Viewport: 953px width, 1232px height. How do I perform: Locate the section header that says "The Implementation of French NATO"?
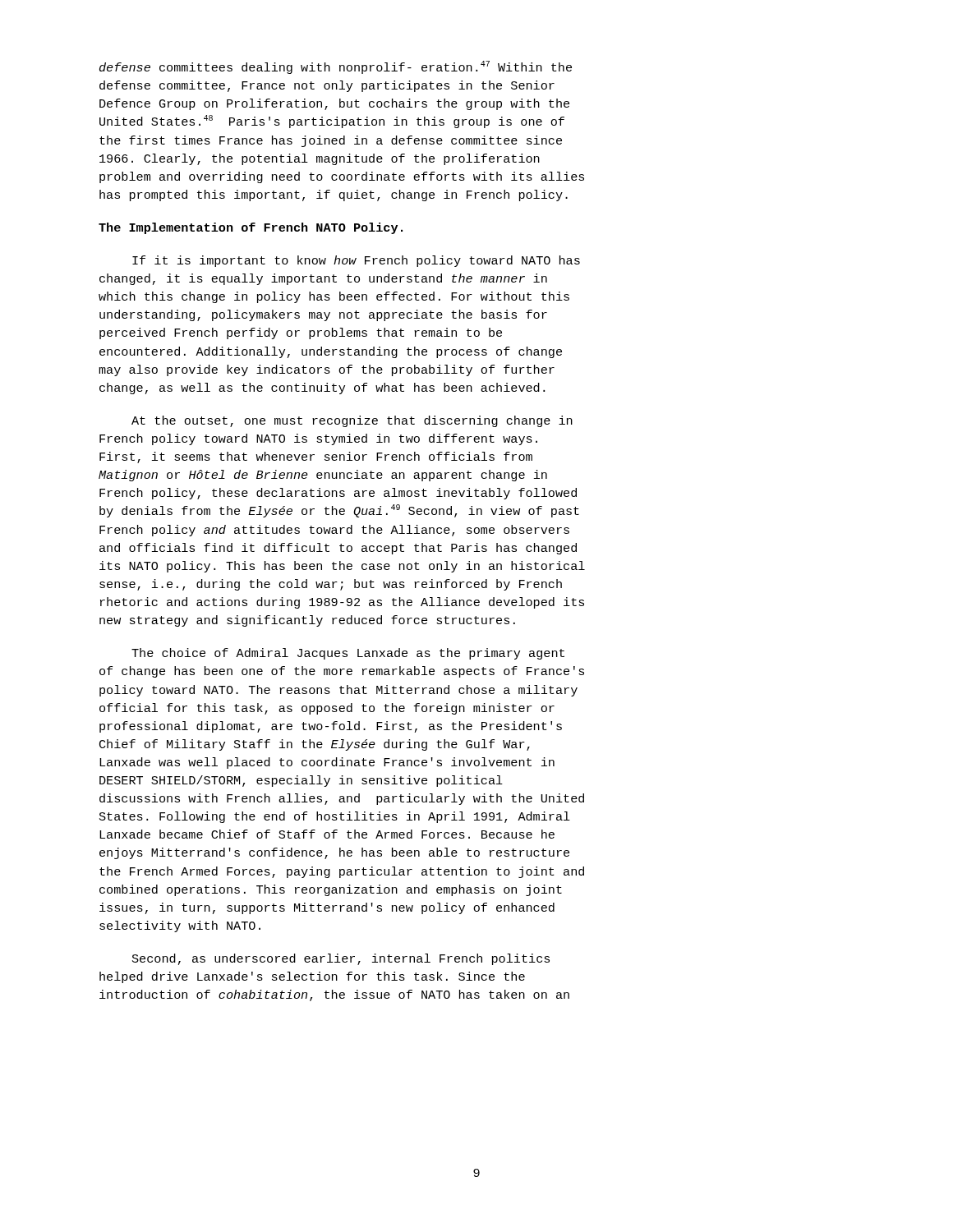pyautogui.click(x=252, y=228)
